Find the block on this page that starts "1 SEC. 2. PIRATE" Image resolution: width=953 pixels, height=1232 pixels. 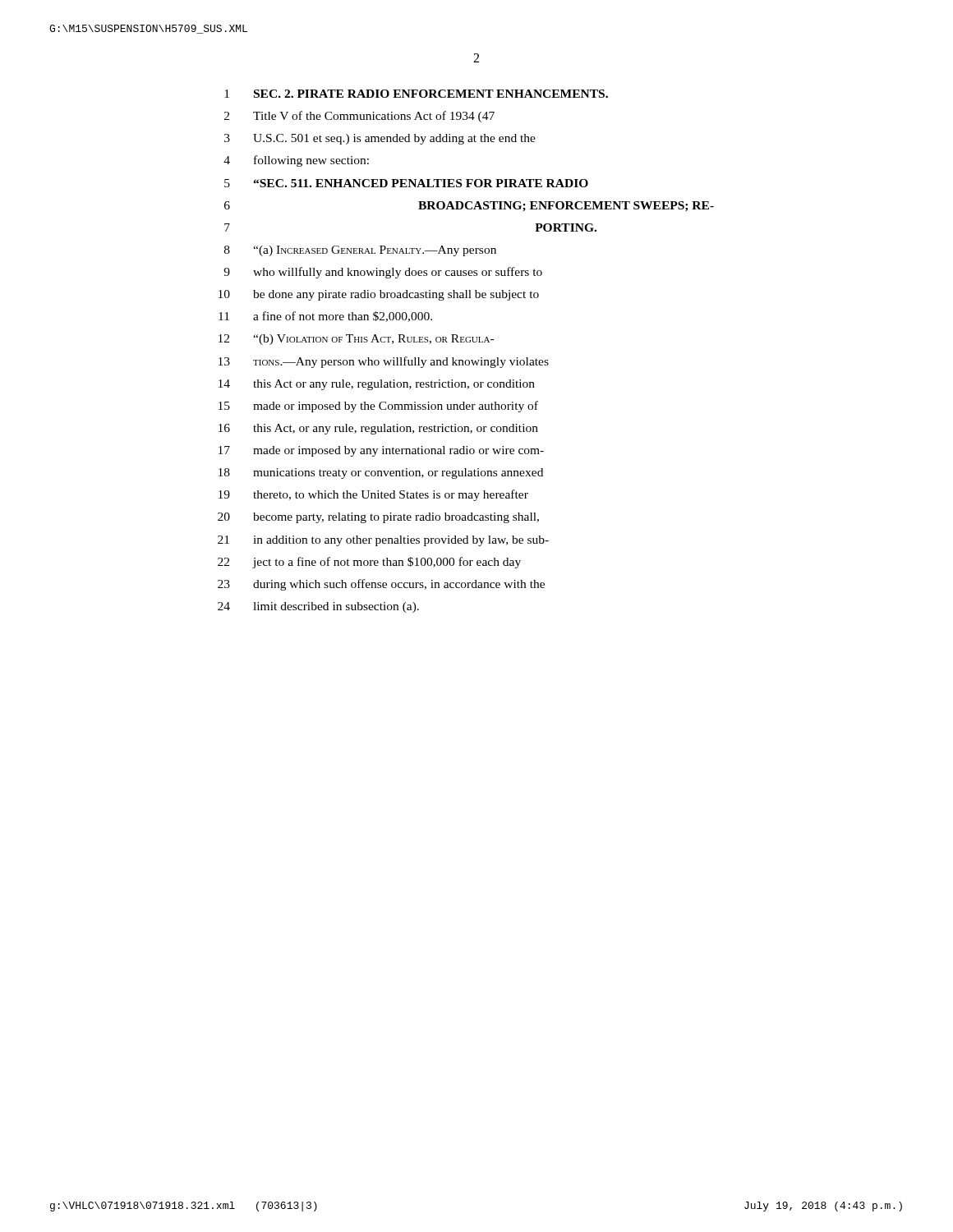coord(522,350)
